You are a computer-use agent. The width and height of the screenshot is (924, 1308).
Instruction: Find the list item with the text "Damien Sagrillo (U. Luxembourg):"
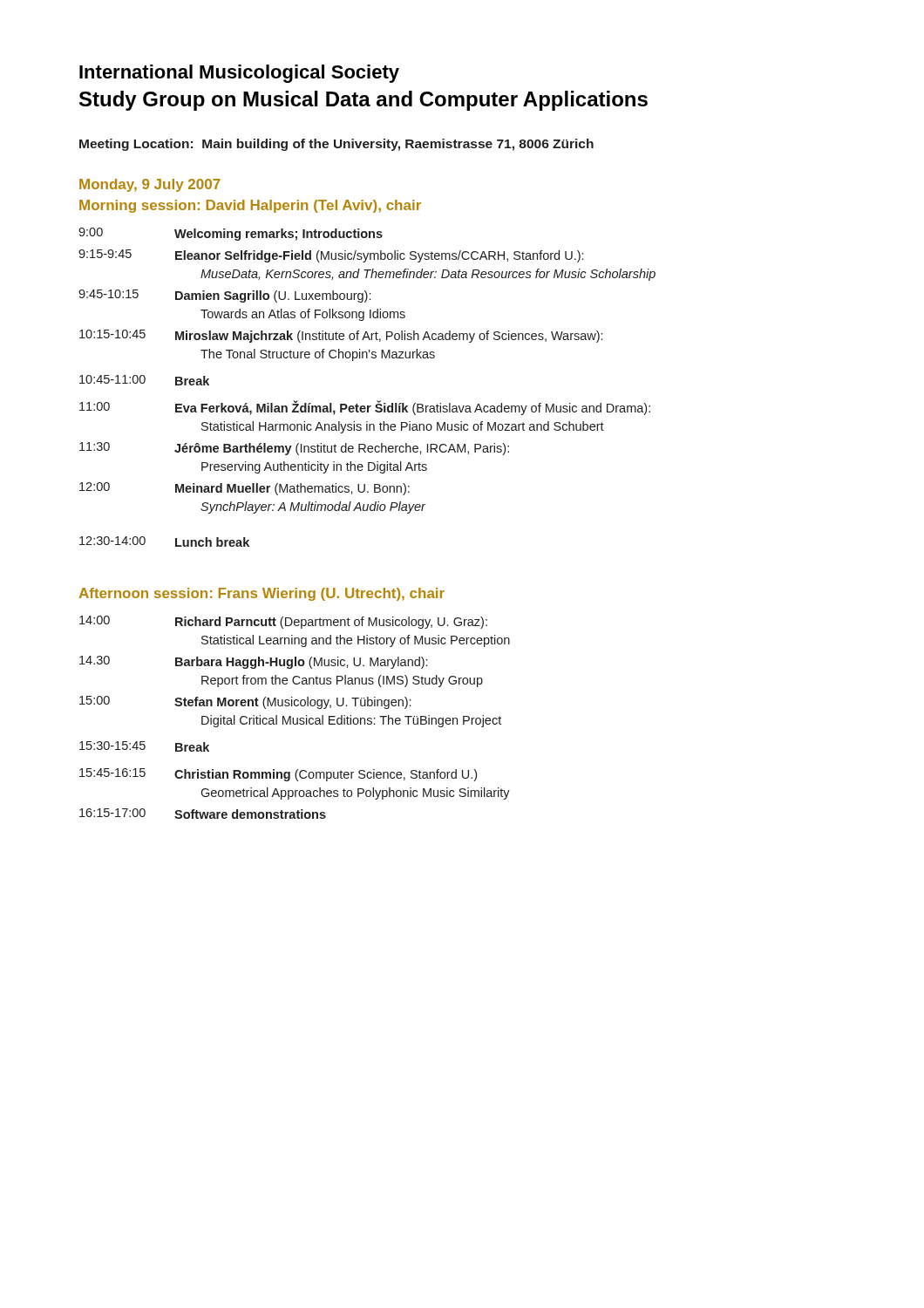(x=273, y=296)
